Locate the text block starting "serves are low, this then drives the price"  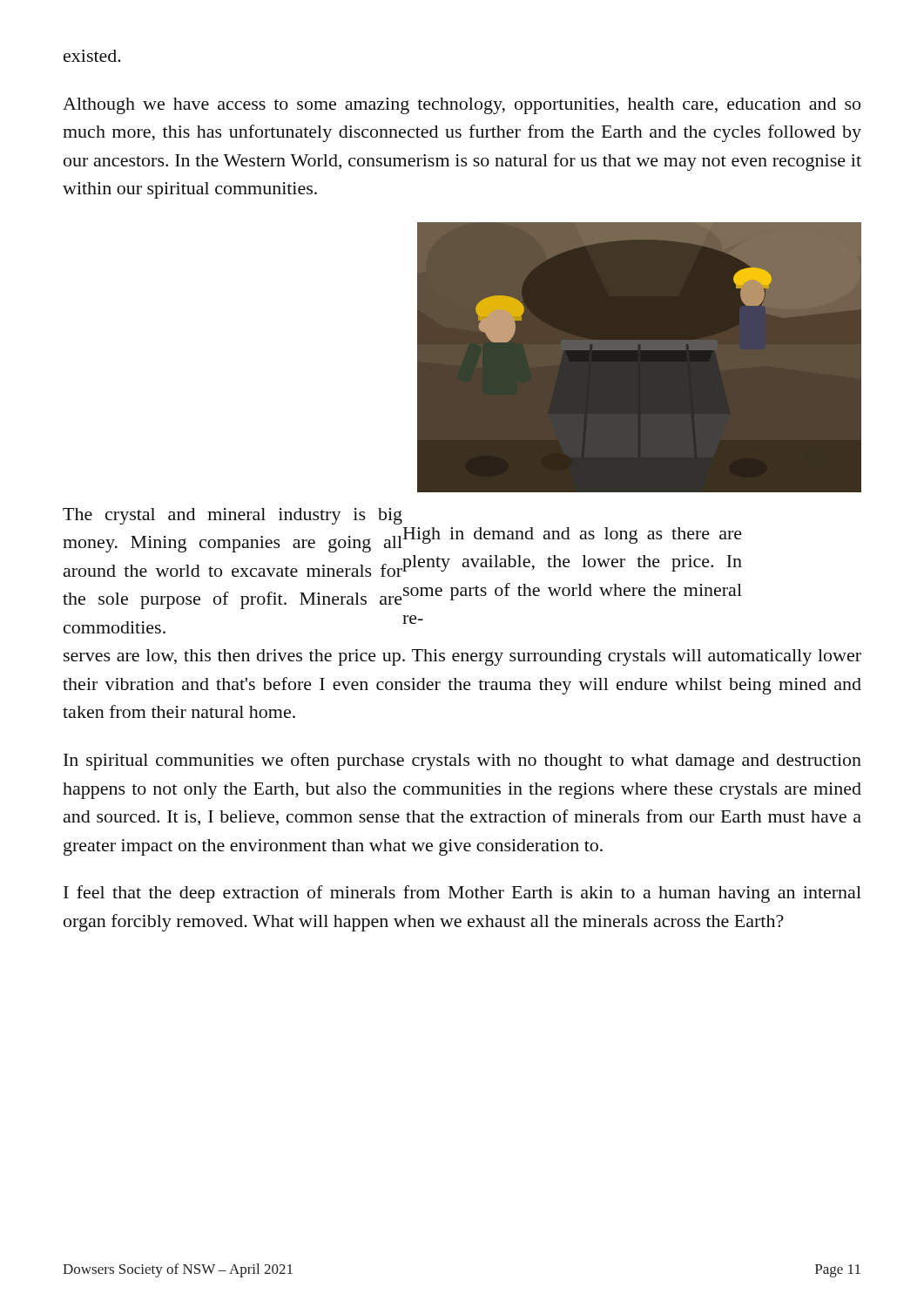pos(462,683)
